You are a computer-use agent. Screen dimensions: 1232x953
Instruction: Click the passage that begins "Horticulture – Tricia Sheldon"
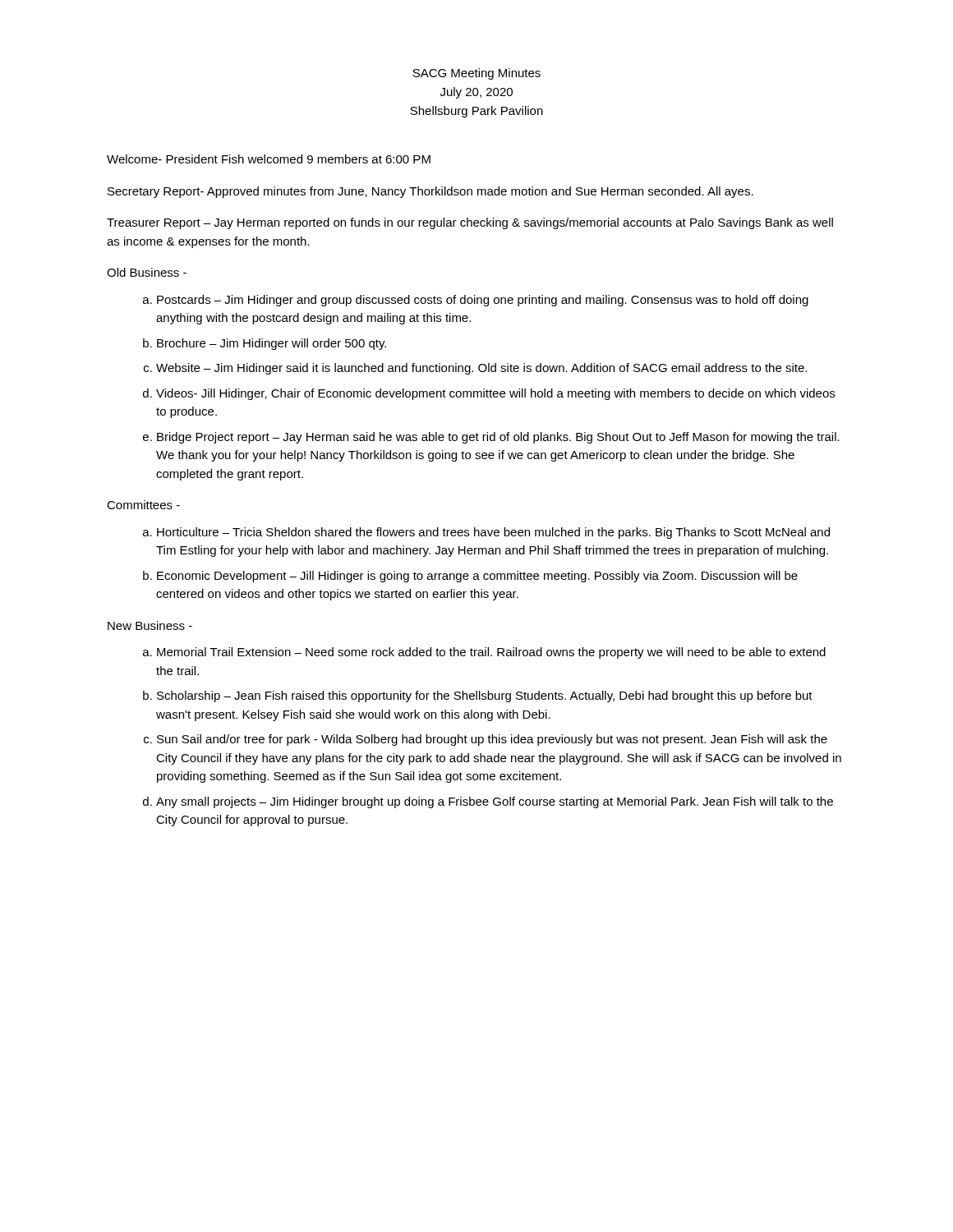pos(493,541)
